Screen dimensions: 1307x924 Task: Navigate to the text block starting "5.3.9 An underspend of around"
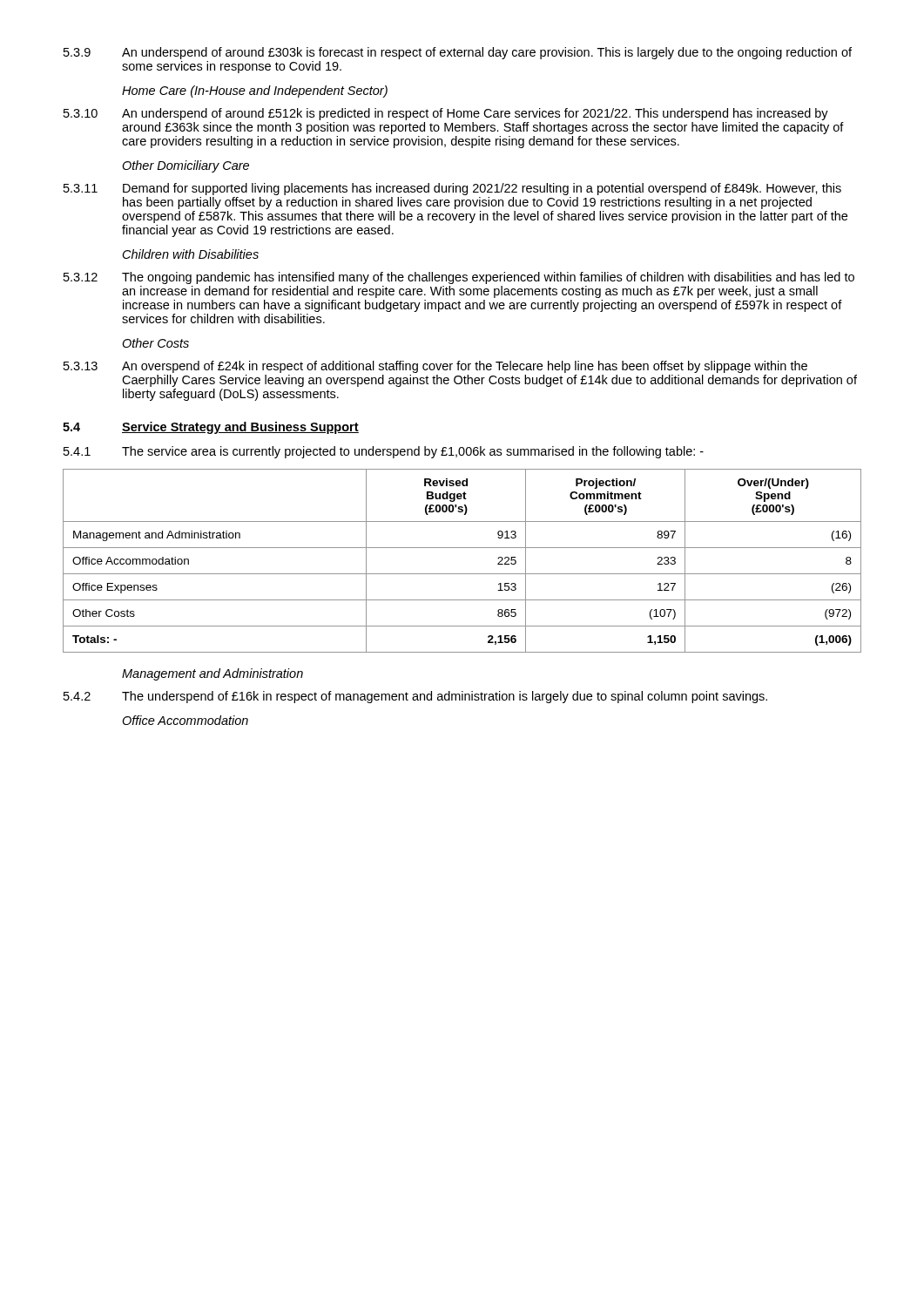pos(462,59)
